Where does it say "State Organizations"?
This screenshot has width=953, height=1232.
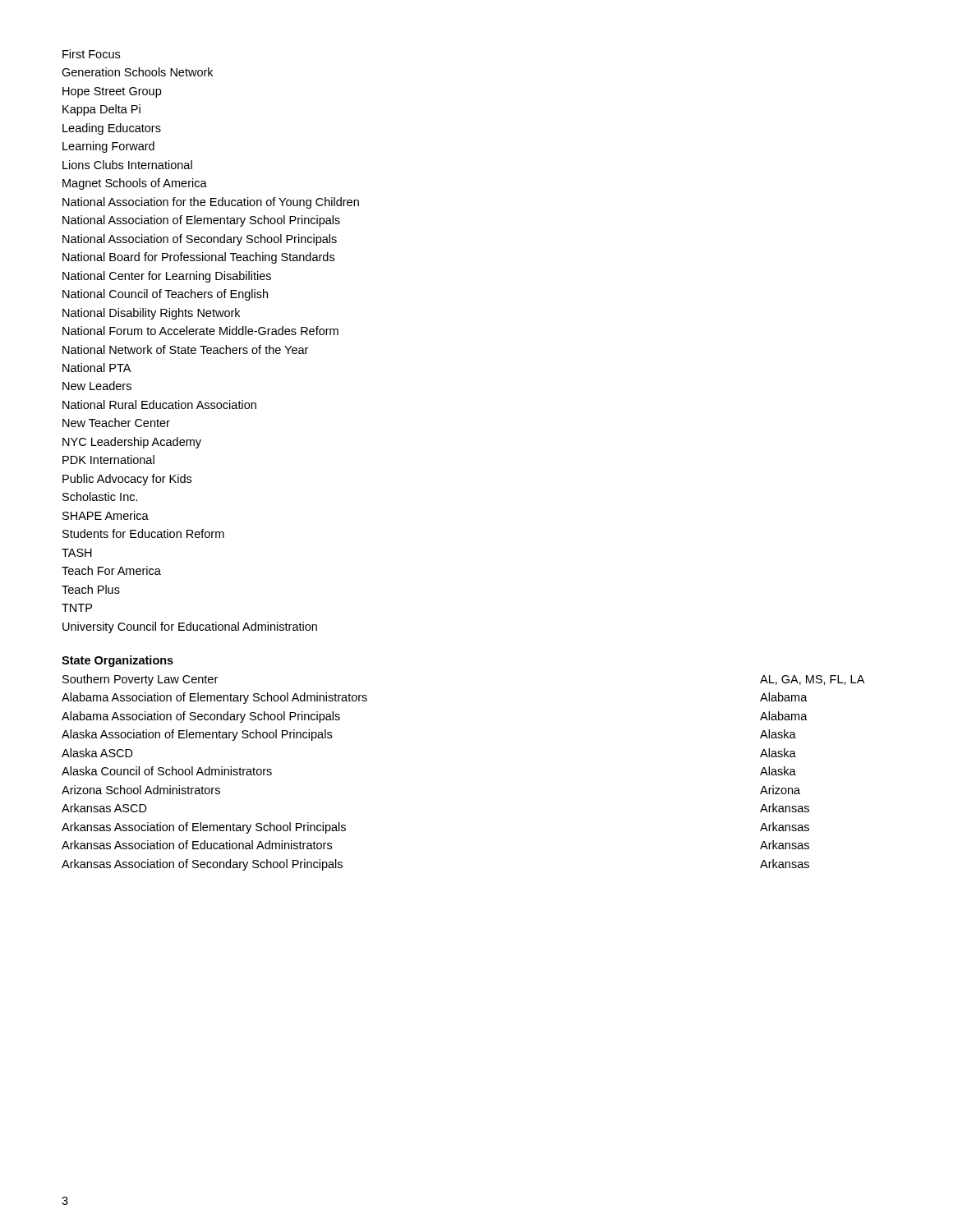point(118,660)
